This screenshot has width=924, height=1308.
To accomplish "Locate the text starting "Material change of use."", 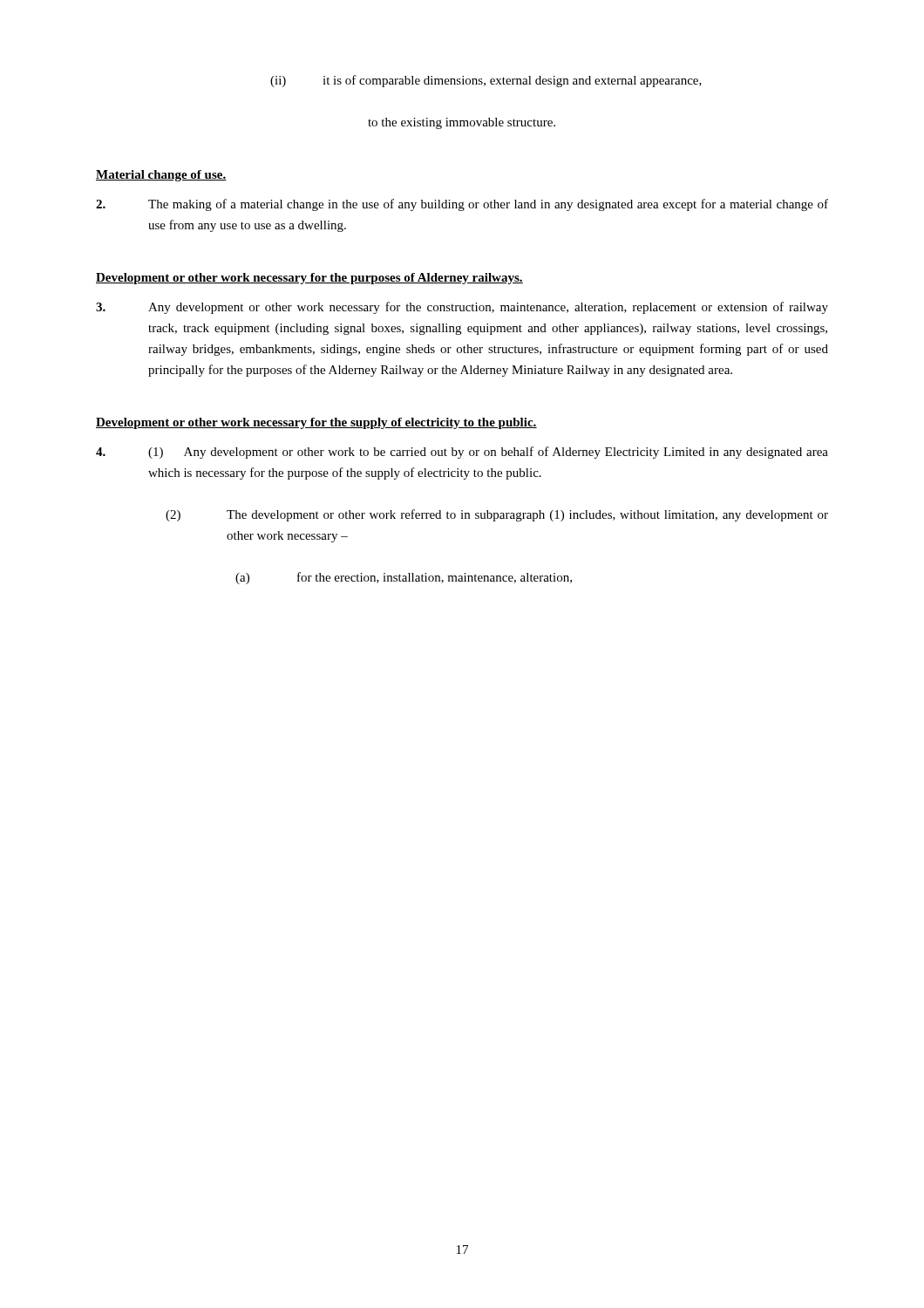I will click(161, 174).
